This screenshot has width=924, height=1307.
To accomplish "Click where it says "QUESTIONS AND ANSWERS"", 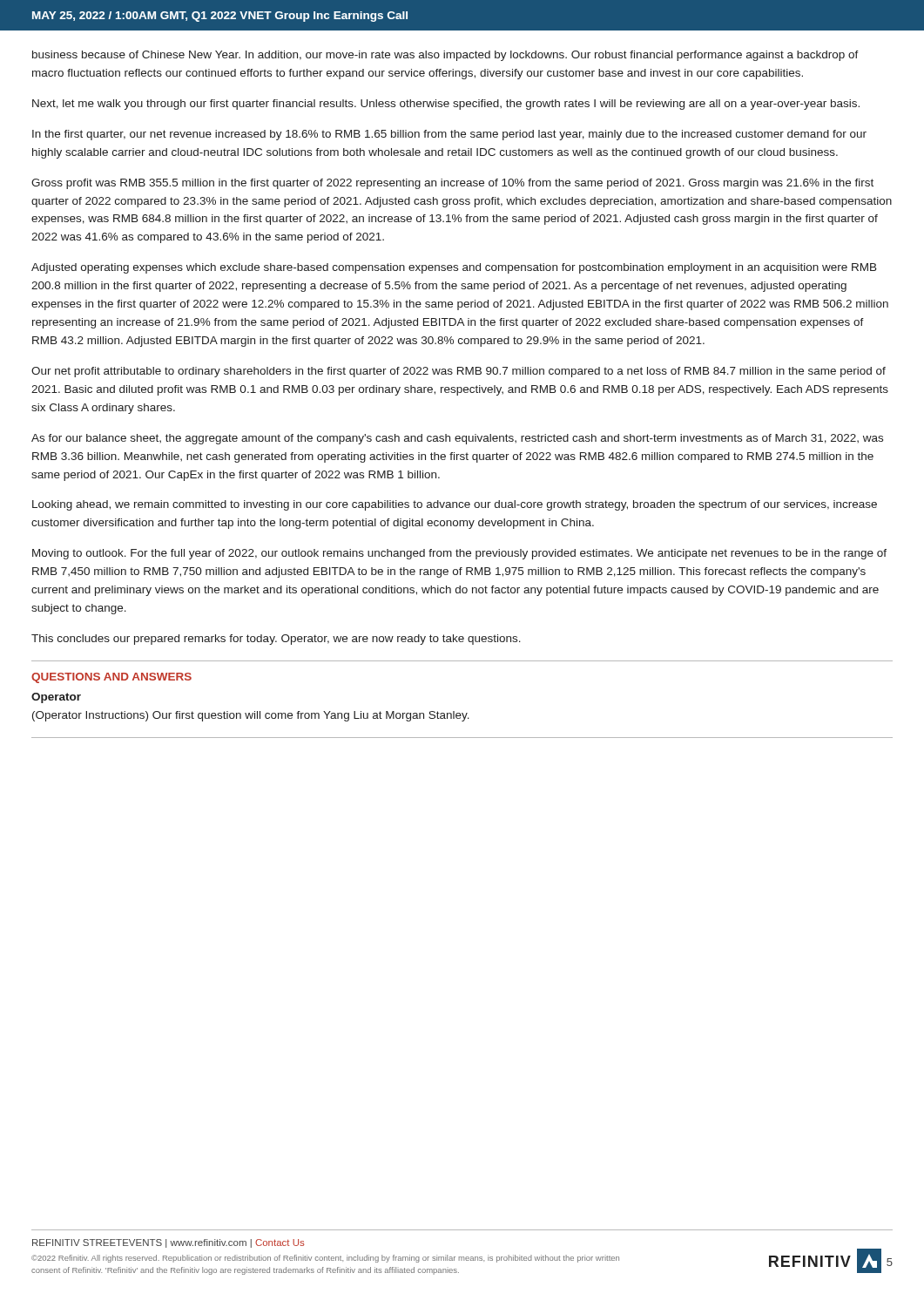I will click(x=112, y=677).
